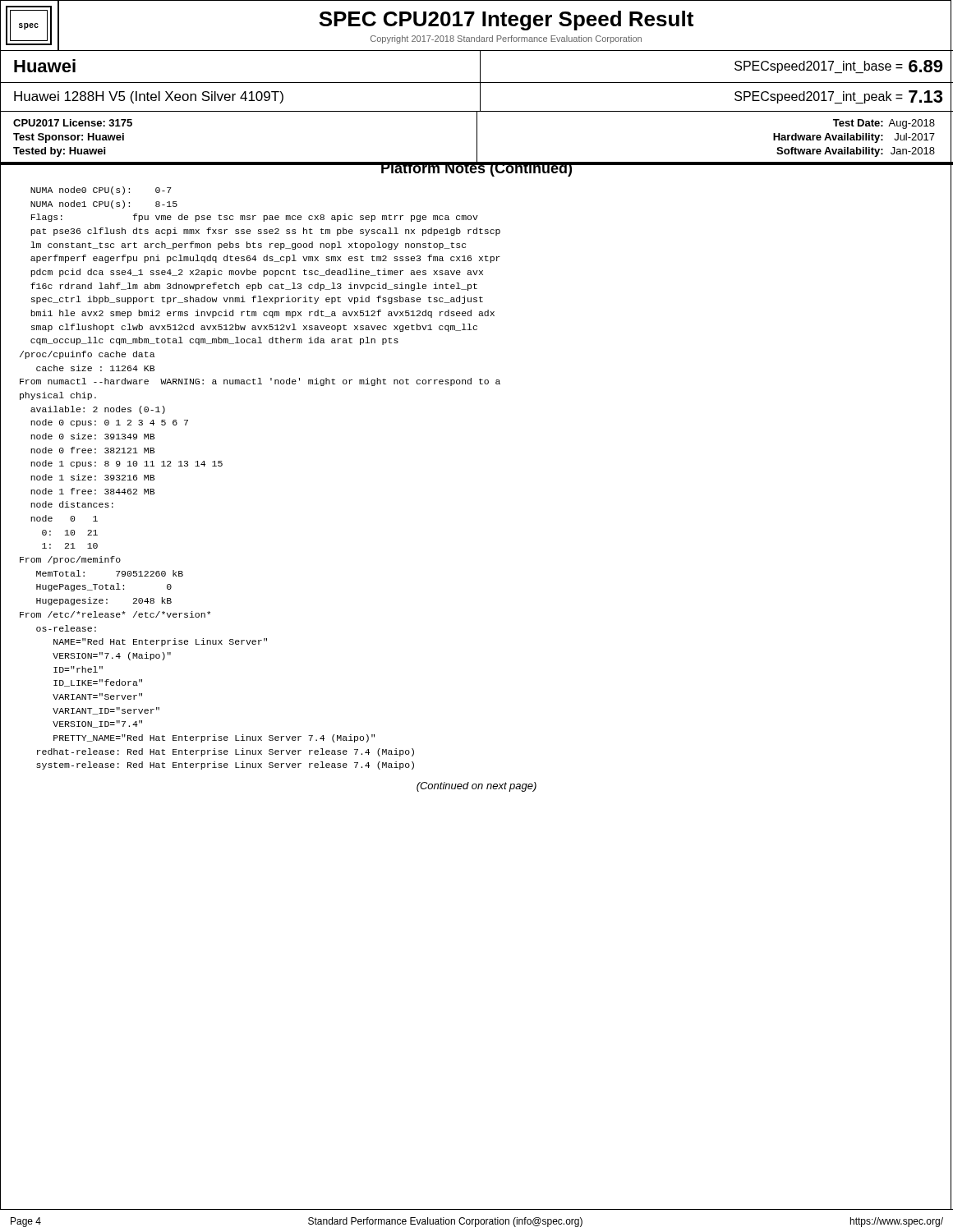Navigate to the text block starting "/proc/cpuinfo cache data cache size :"
This screenshot has height=1232, width=953.
coord(87,355)
